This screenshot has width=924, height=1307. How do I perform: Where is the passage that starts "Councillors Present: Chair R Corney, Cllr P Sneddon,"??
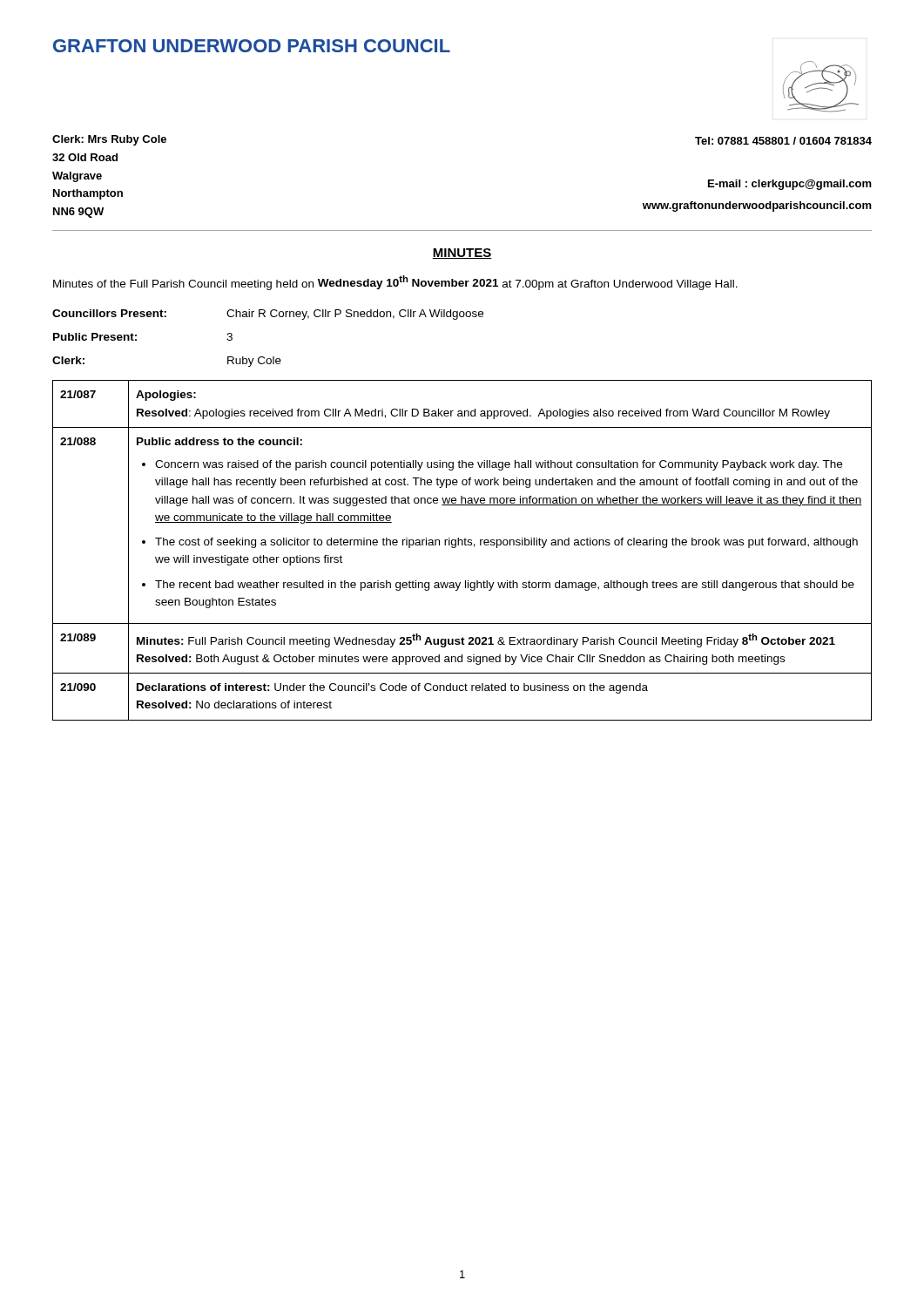click(462, 314)
